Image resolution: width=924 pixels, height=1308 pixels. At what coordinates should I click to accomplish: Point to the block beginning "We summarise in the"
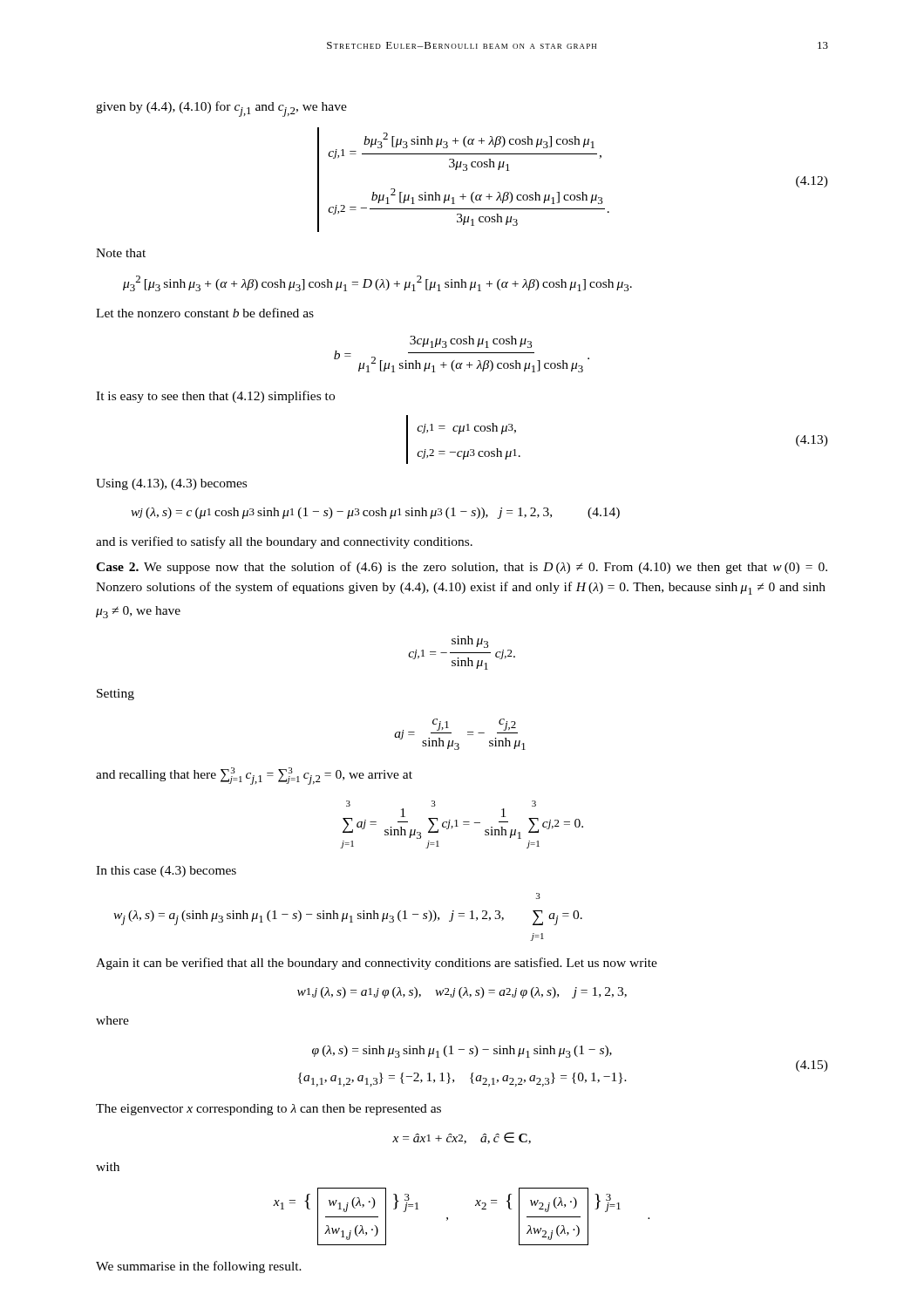coord(199,1266)
